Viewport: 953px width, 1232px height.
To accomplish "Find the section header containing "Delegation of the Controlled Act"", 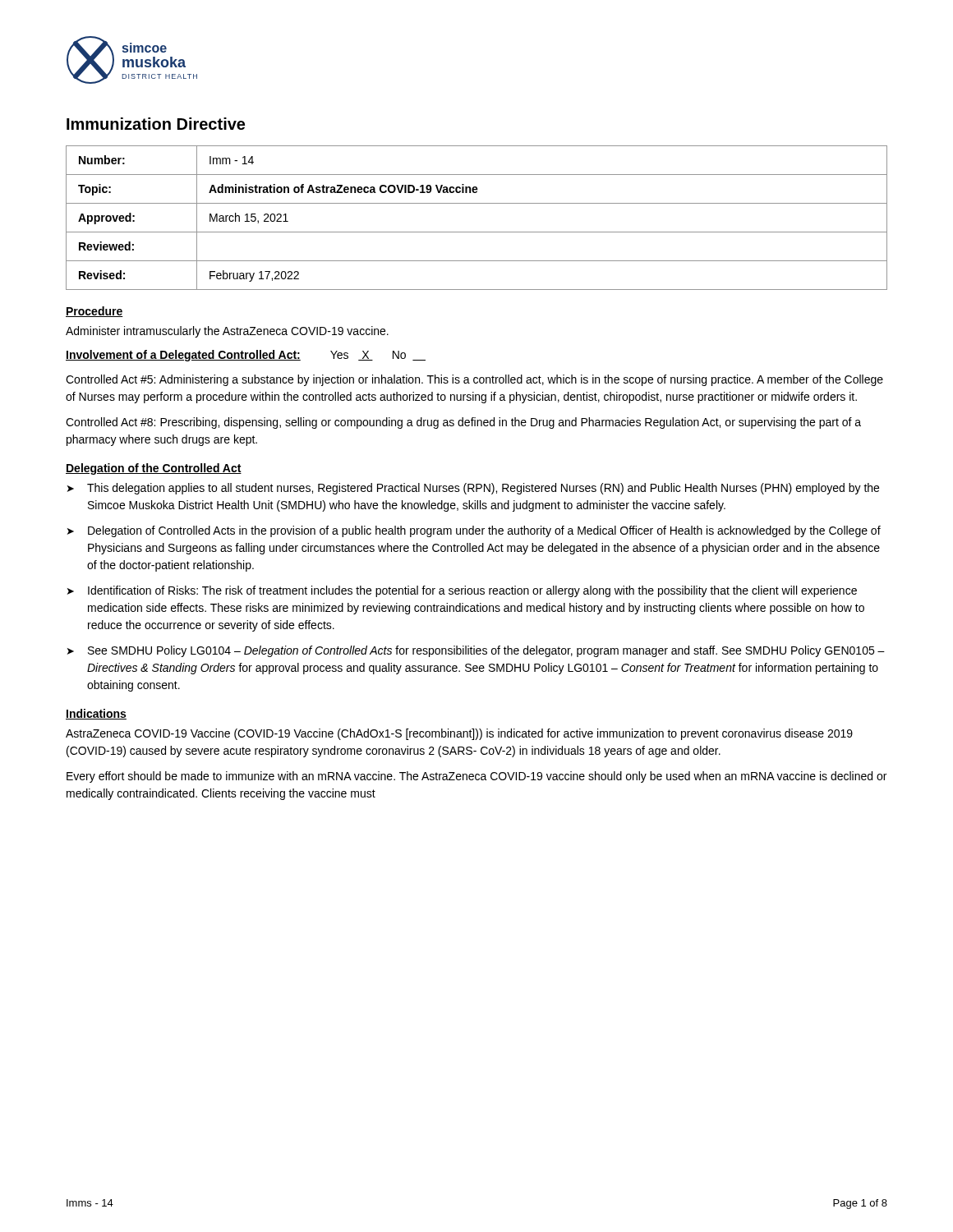I will (x=153, y=468).
